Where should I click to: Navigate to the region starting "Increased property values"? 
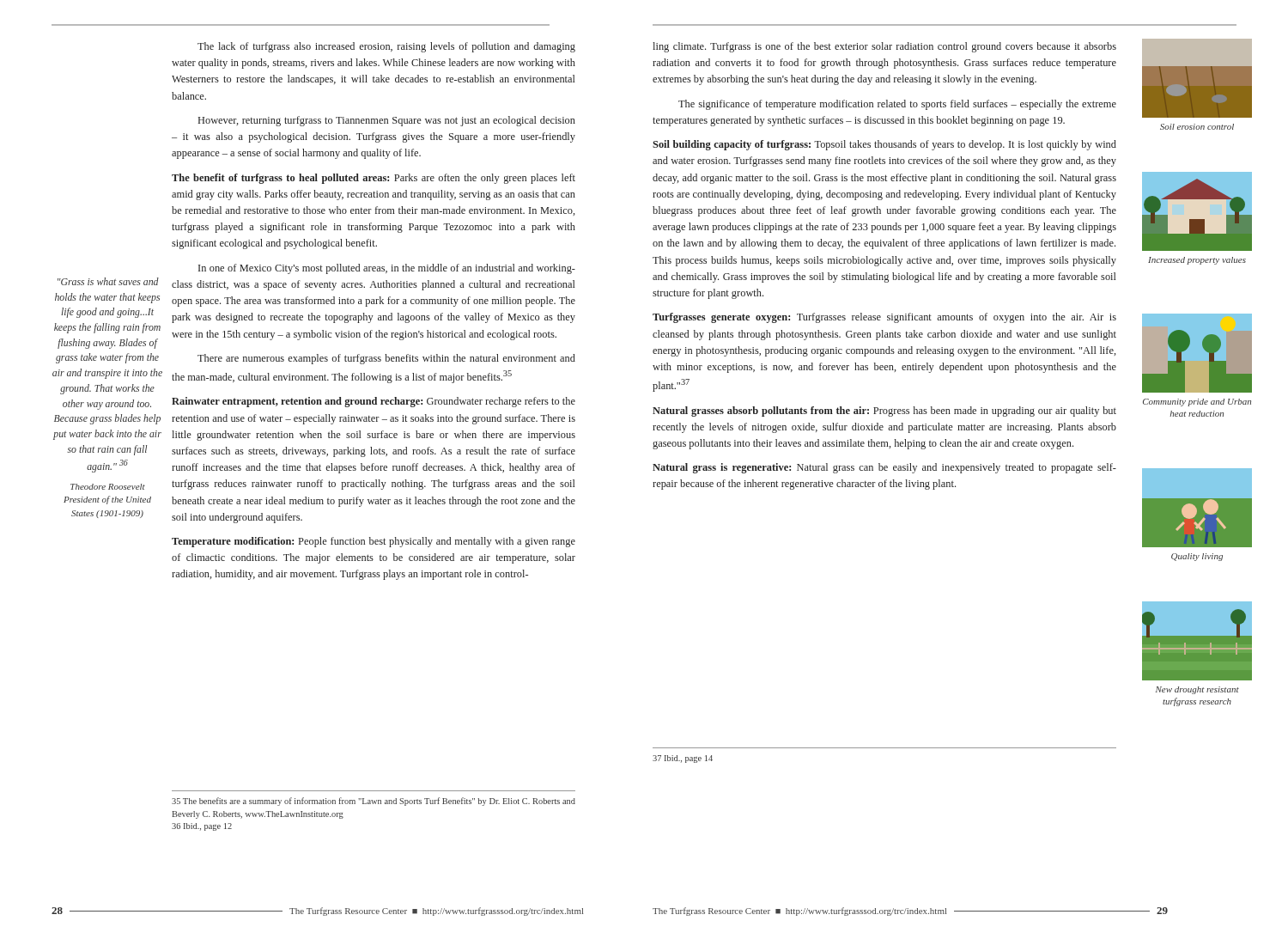[x=1197, y=259]
